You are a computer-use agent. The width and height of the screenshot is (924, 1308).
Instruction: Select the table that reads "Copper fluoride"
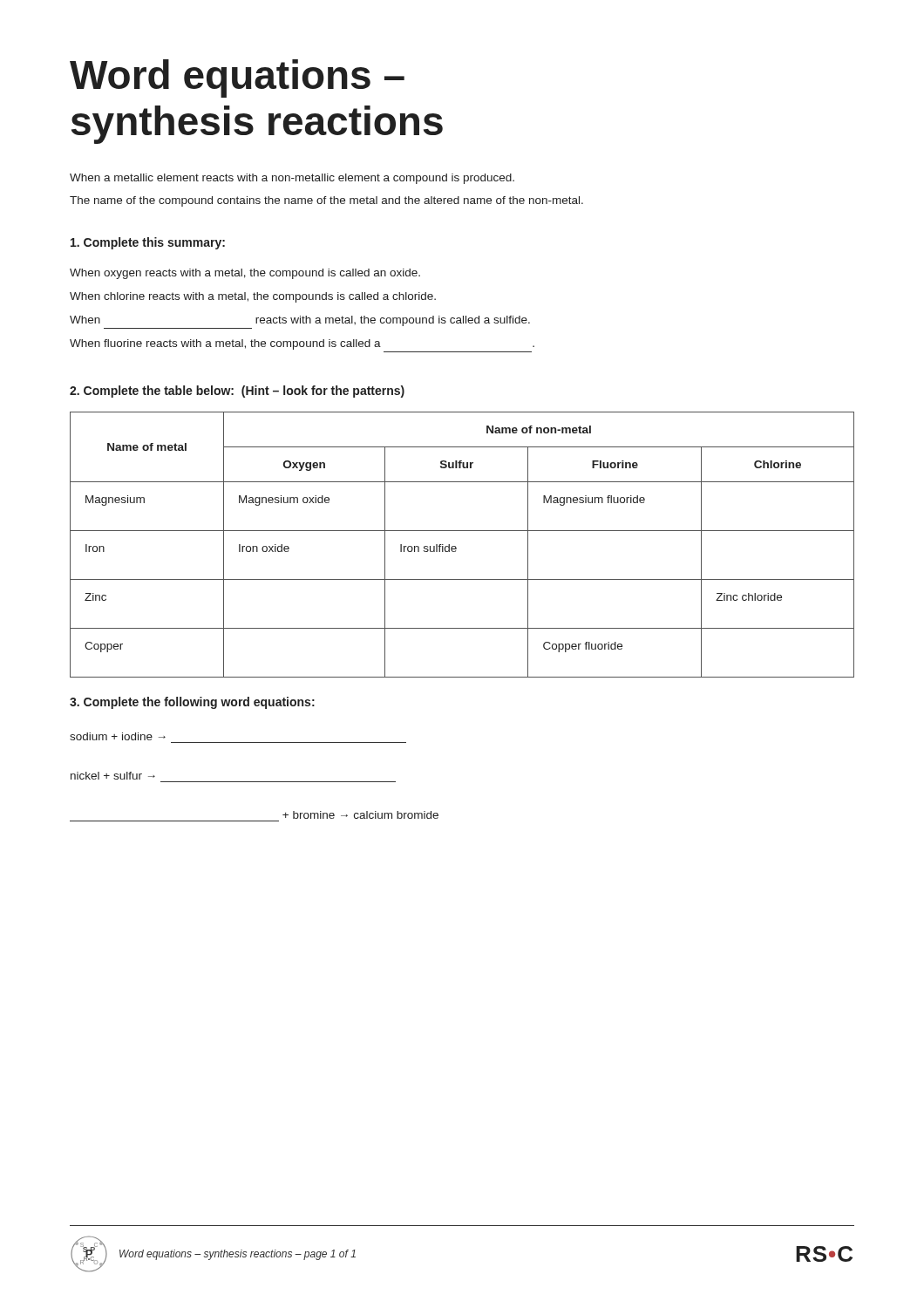pos(462,545)
